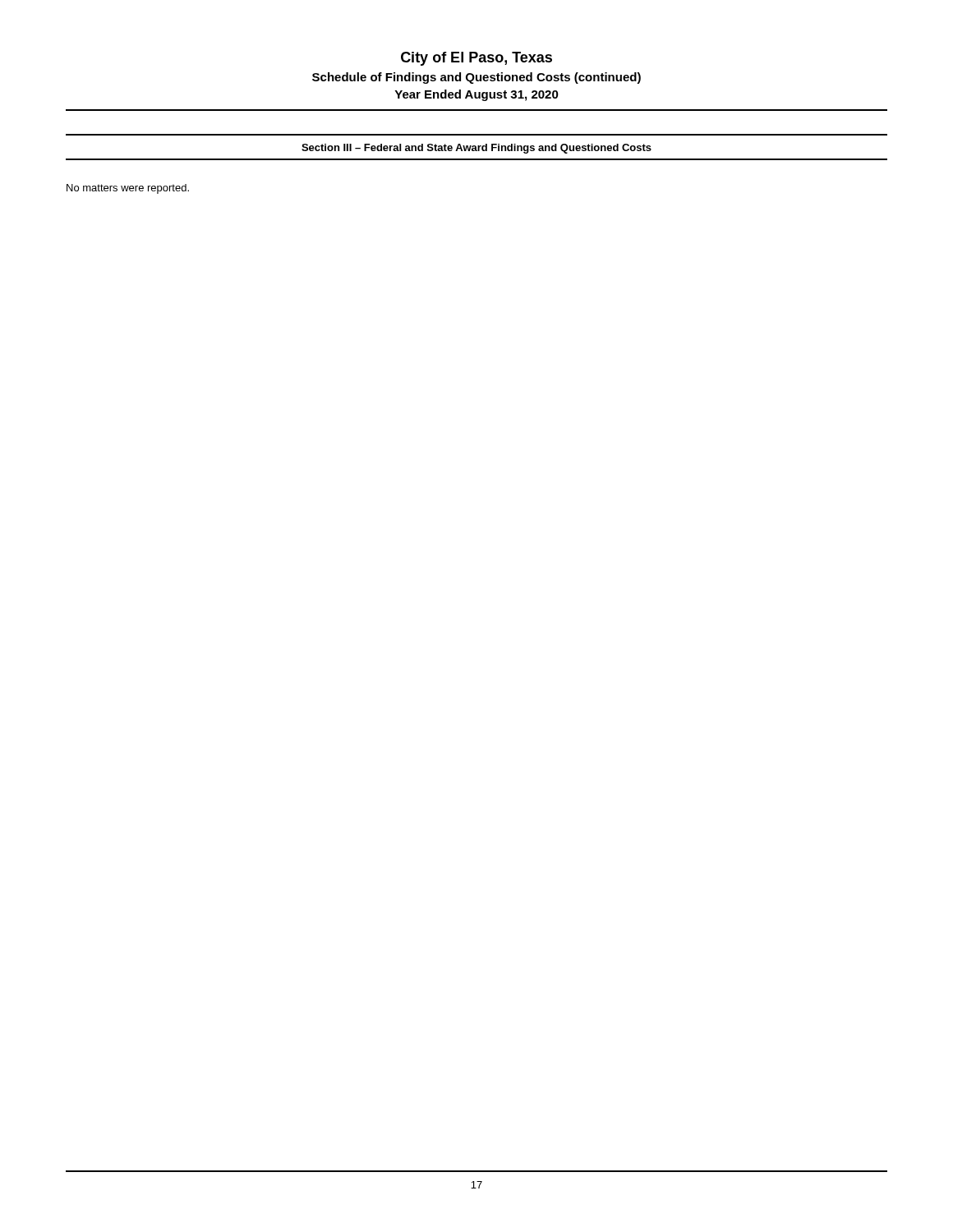Image resolution: width=953 pixels, height=1232 pixels.
Task: Find the text block with the text "No matters were"
Action: (x=128, y=188)
